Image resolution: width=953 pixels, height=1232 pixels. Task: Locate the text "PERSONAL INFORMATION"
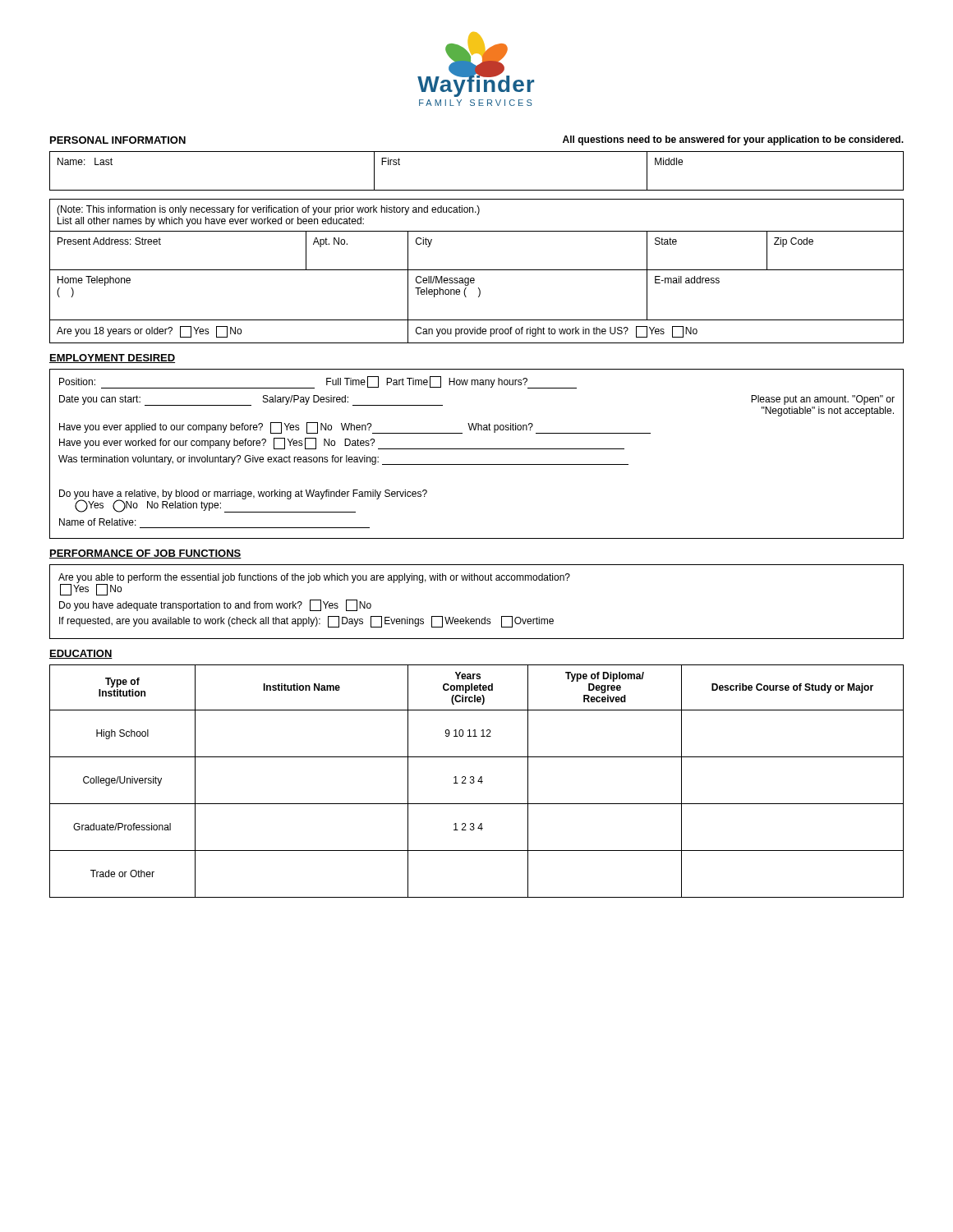(118, 140)
